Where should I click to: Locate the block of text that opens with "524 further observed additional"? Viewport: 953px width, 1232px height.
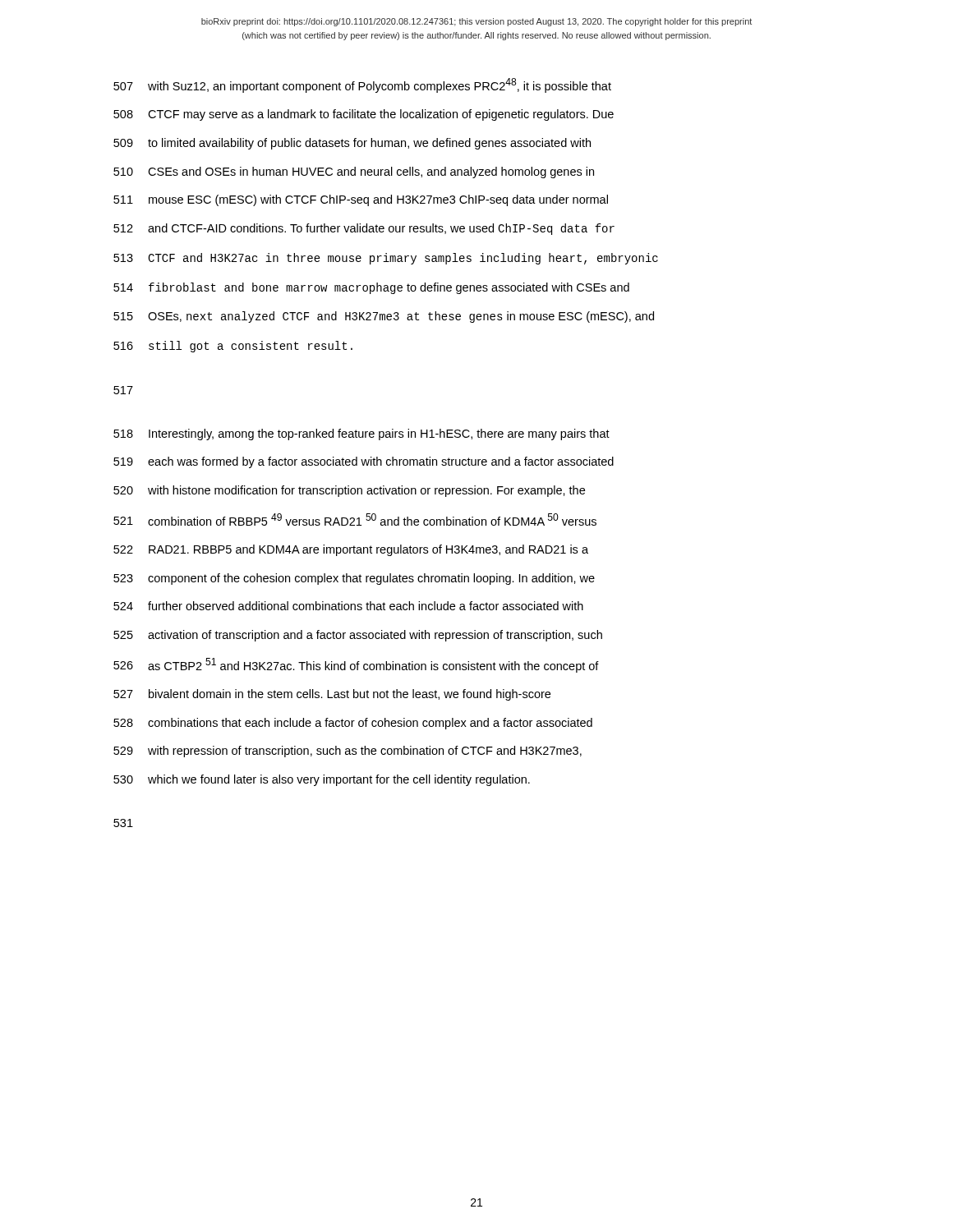point(476,607)
